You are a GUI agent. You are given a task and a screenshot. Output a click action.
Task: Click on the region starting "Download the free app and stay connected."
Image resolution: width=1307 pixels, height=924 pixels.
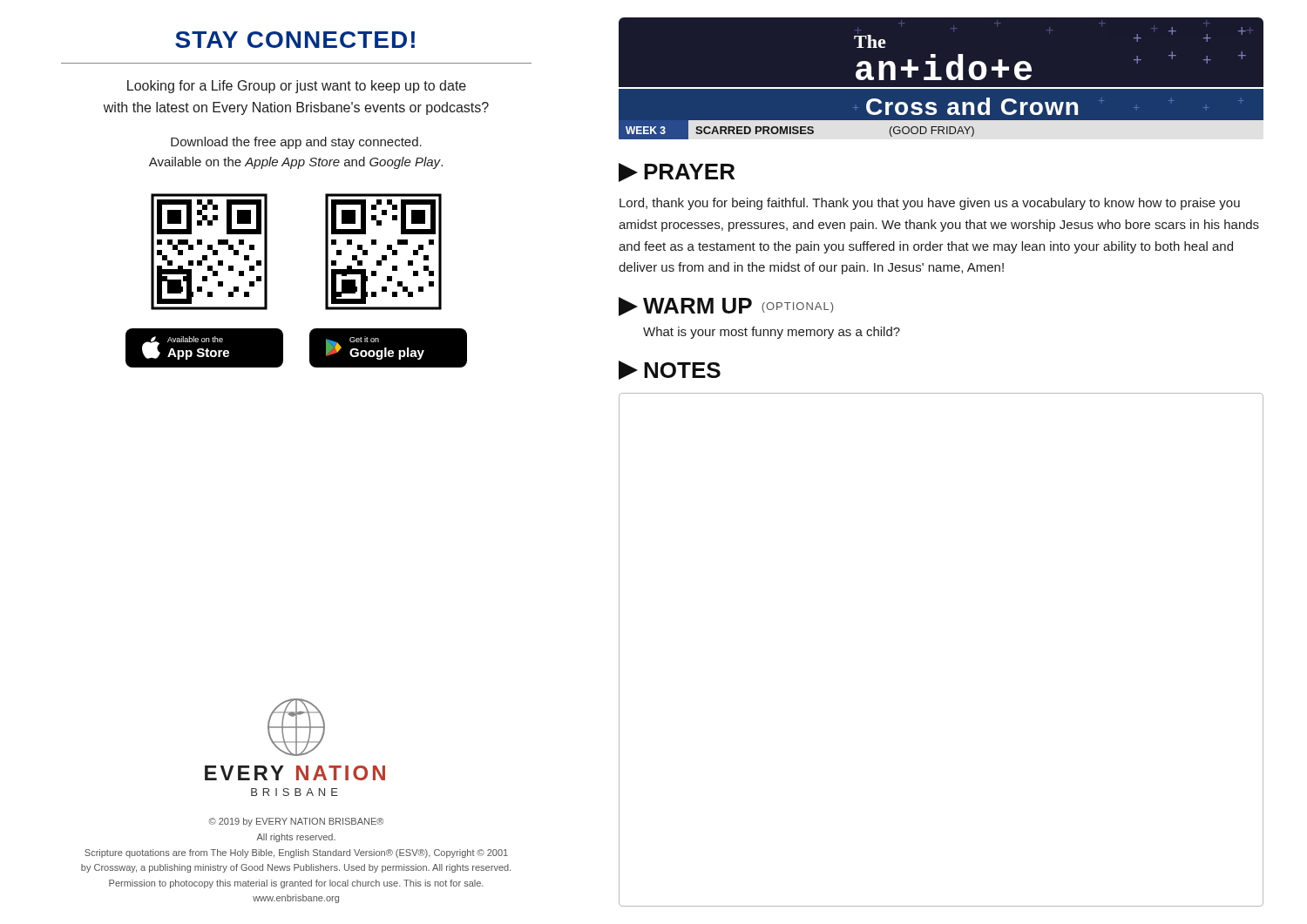[x=296, y=151]
